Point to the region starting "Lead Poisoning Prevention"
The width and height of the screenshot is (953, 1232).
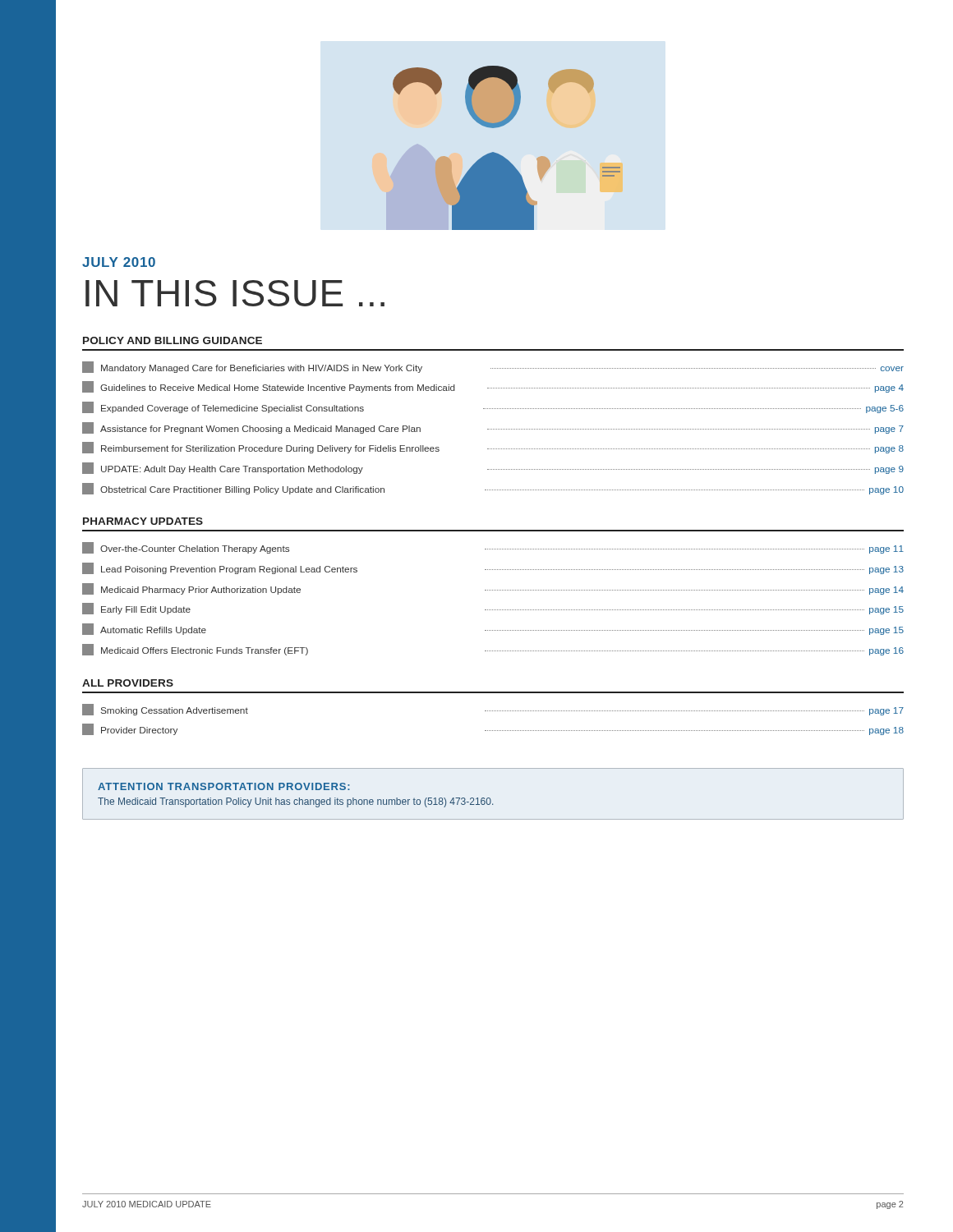493,570
